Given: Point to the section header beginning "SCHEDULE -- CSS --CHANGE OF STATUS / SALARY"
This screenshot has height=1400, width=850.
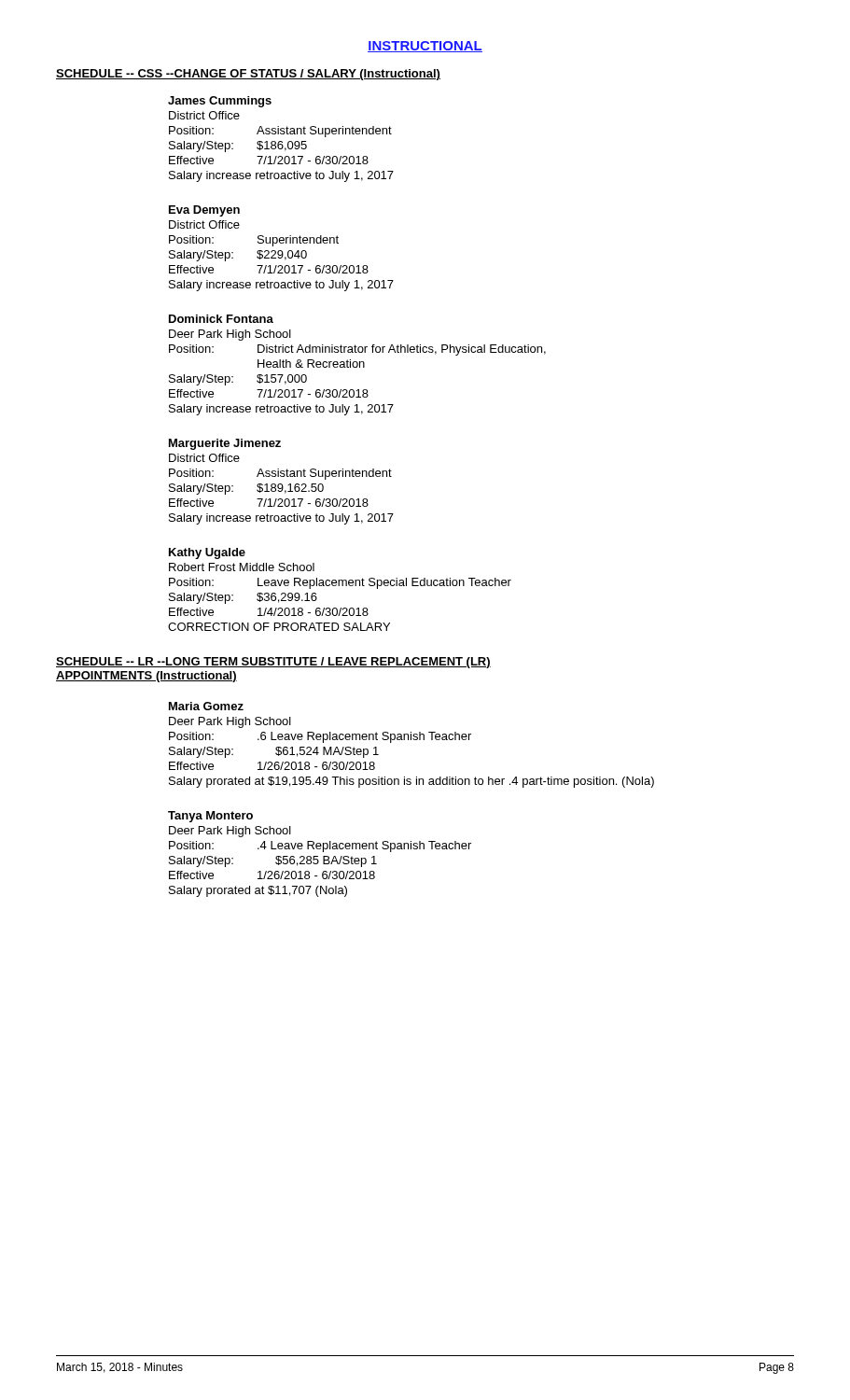Looking at the screenshot, I should pyautogui.click(x=248, y=73).
